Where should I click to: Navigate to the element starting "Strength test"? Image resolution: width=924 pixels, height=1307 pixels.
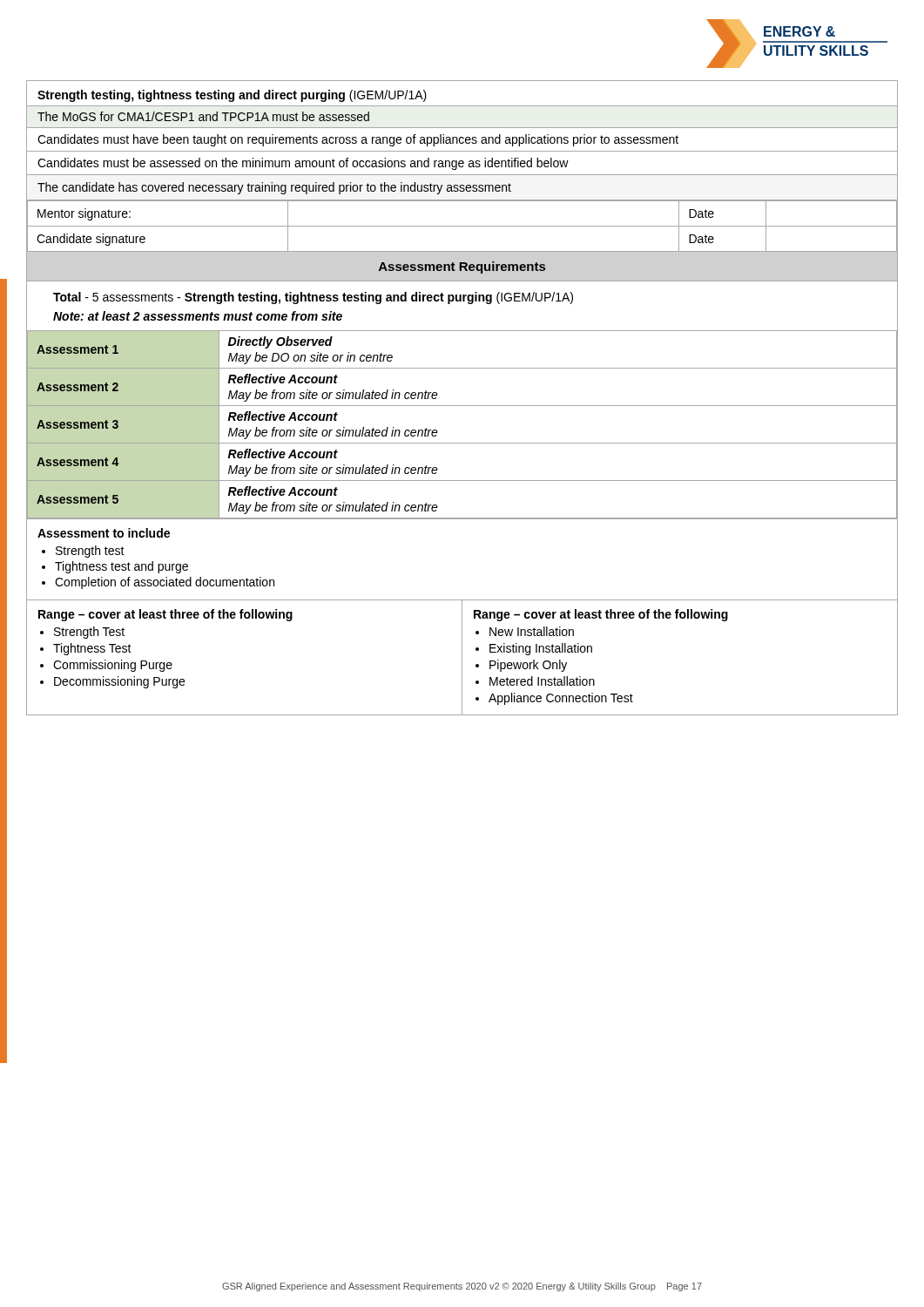89,551
